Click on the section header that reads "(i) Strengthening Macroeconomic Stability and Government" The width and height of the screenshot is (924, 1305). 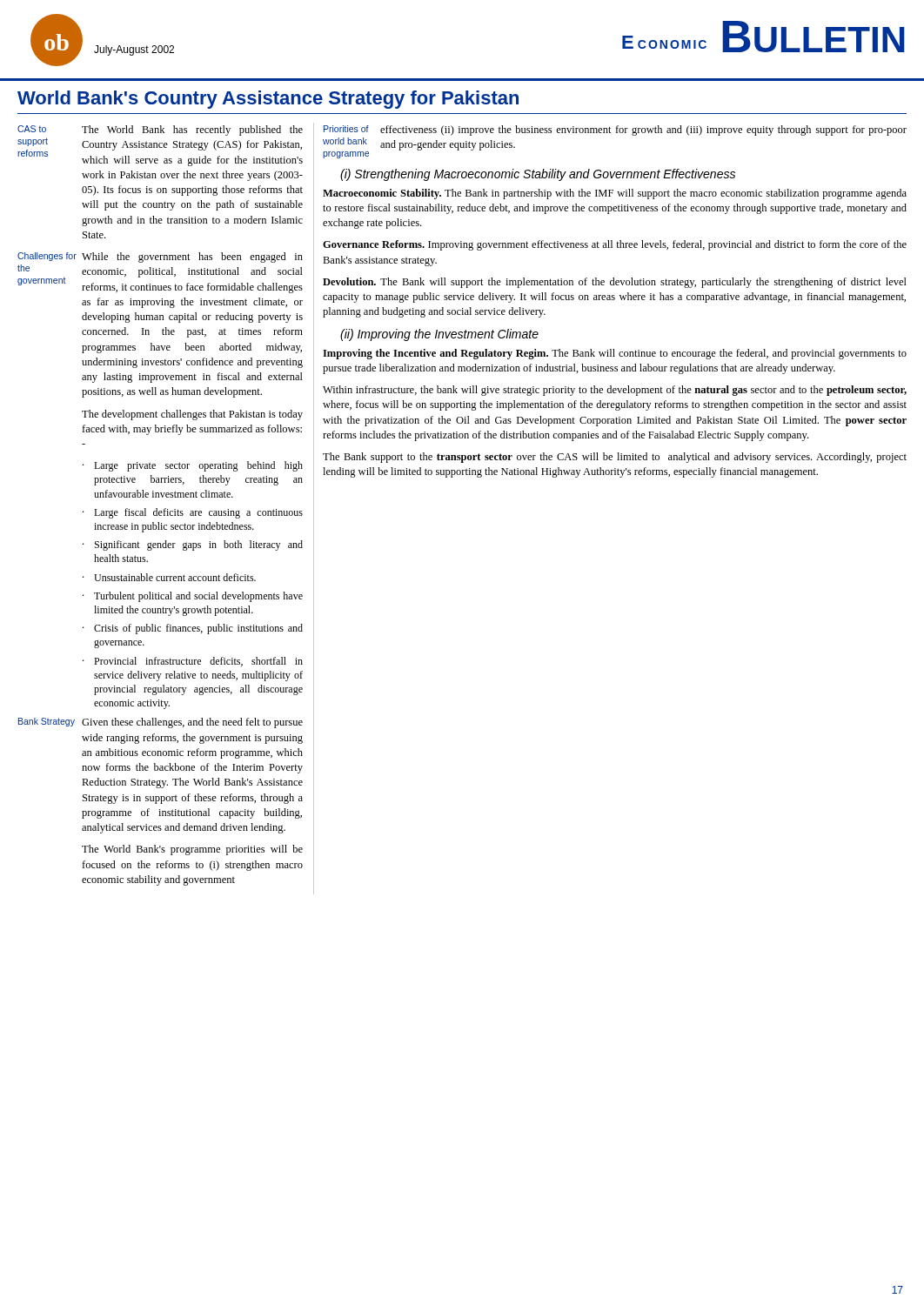(538, 174)
